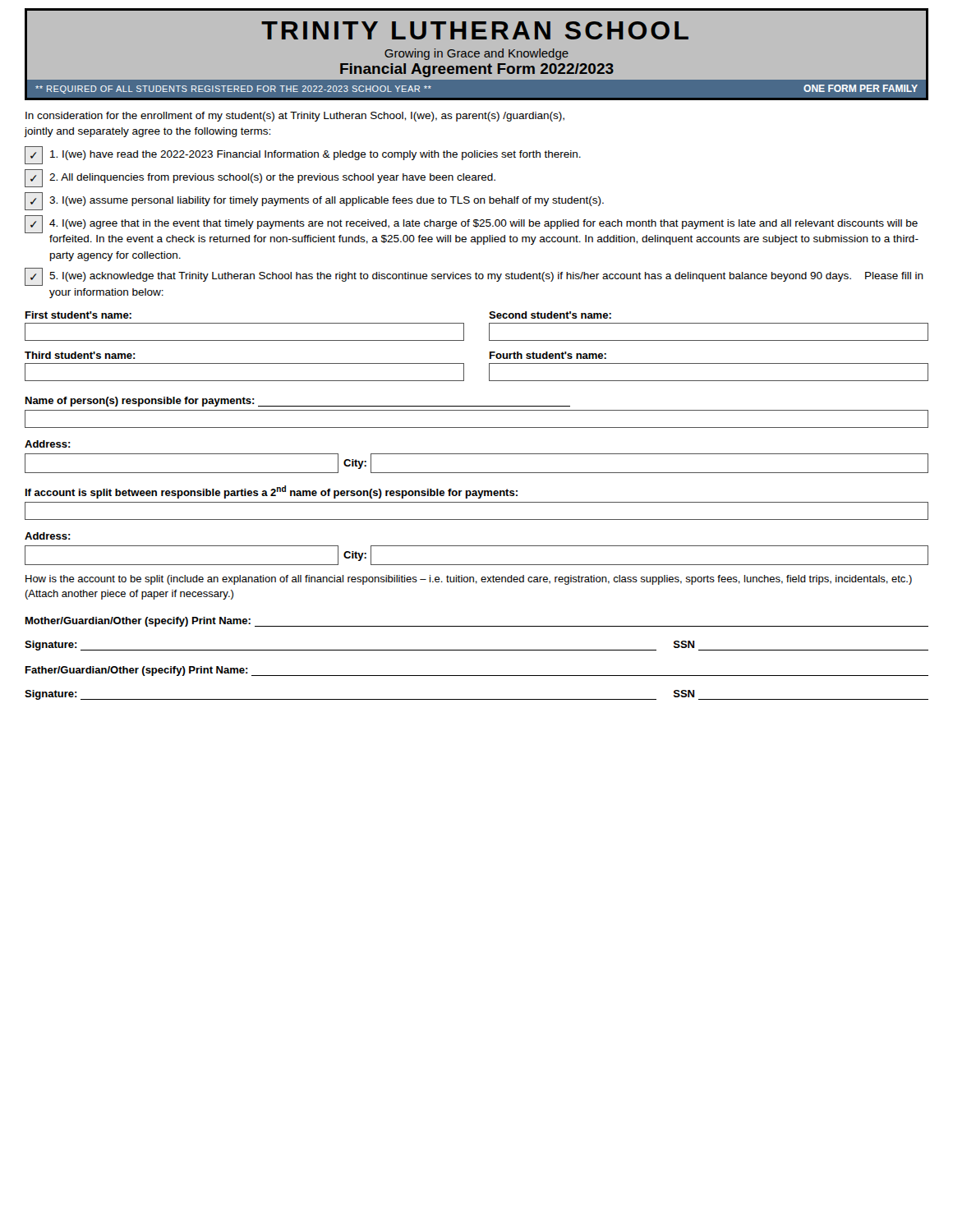Image resolution: width=953 pixels, height=1232 pixels.
Task: Locate the text "Father/Guardian/Other (specify) Print Name:"
Action: pos(476,668)
